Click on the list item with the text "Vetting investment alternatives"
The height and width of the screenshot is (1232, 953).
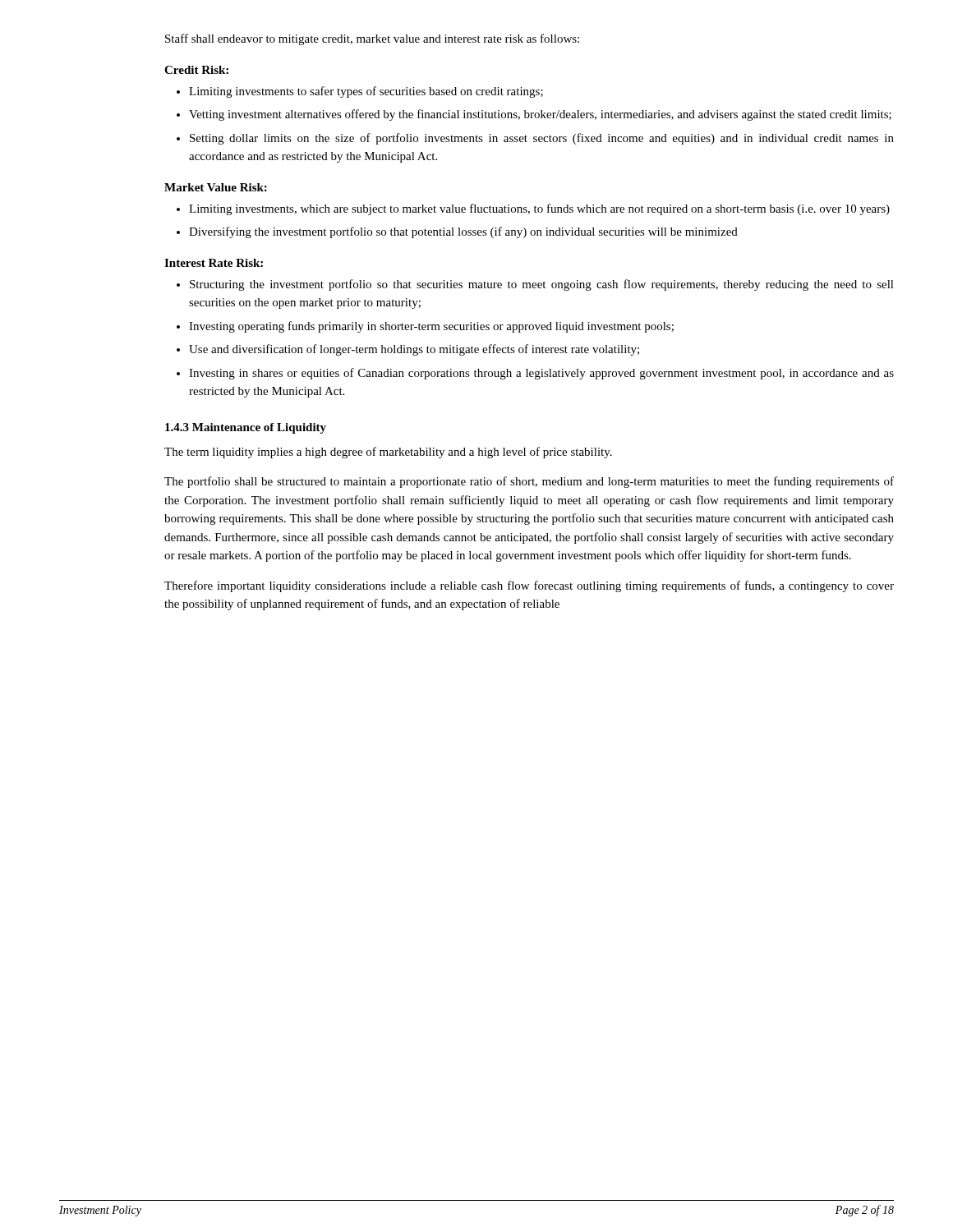(x=540, y=114)
